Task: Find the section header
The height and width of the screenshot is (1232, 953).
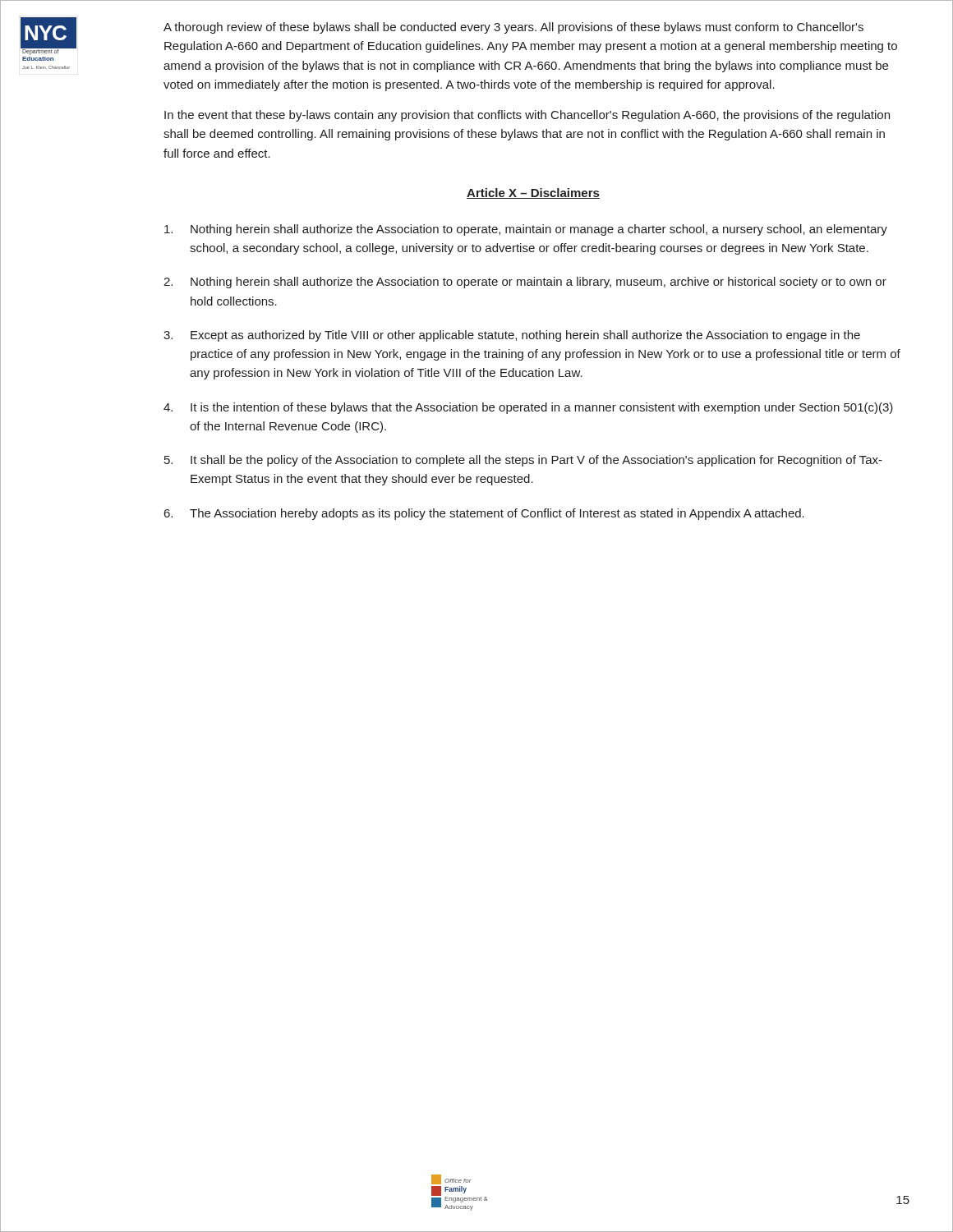Action: [x=533, y=192]
